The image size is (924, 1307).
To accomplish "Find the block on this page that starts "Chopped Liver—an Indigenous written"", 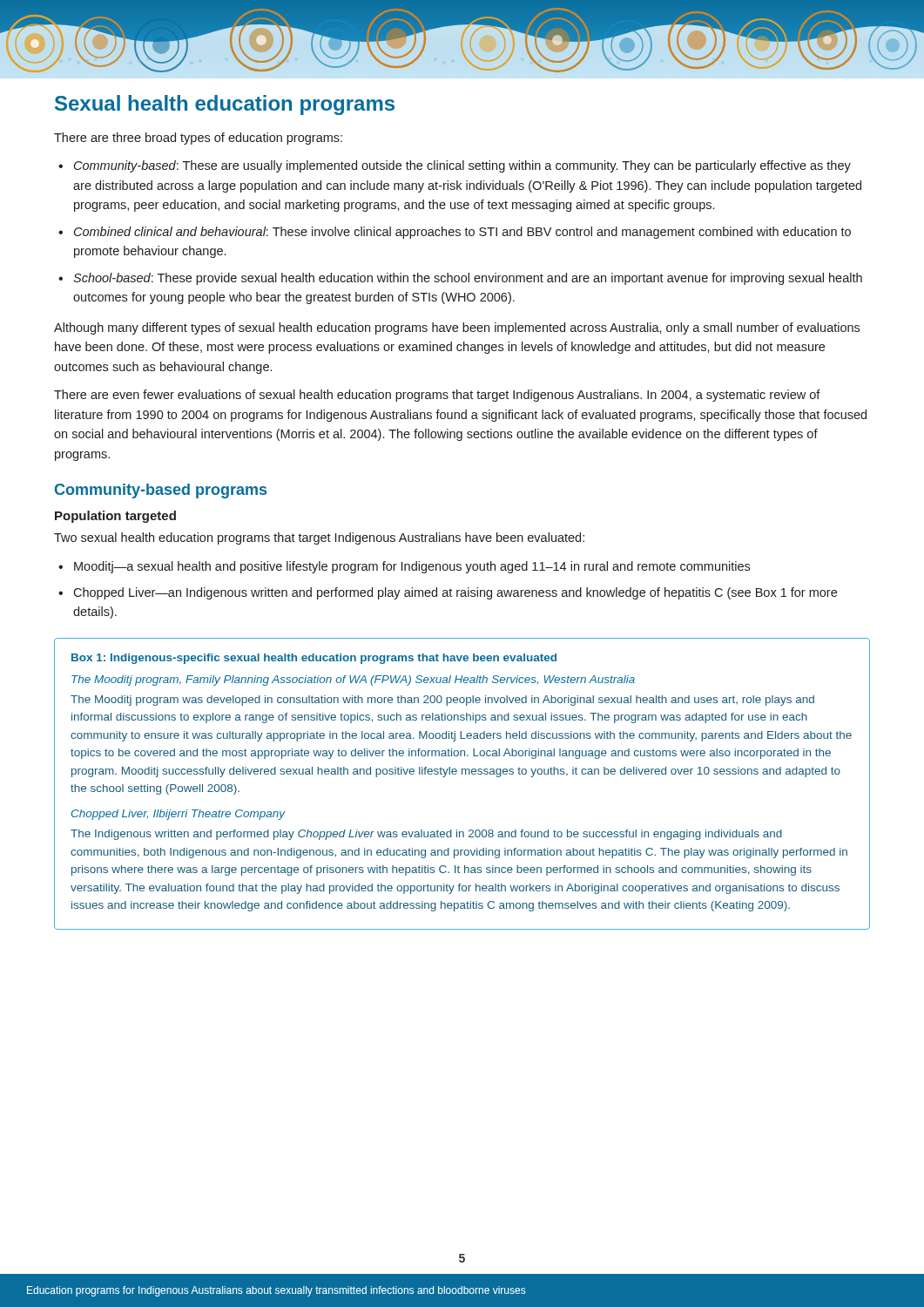I will coord(455,602).
